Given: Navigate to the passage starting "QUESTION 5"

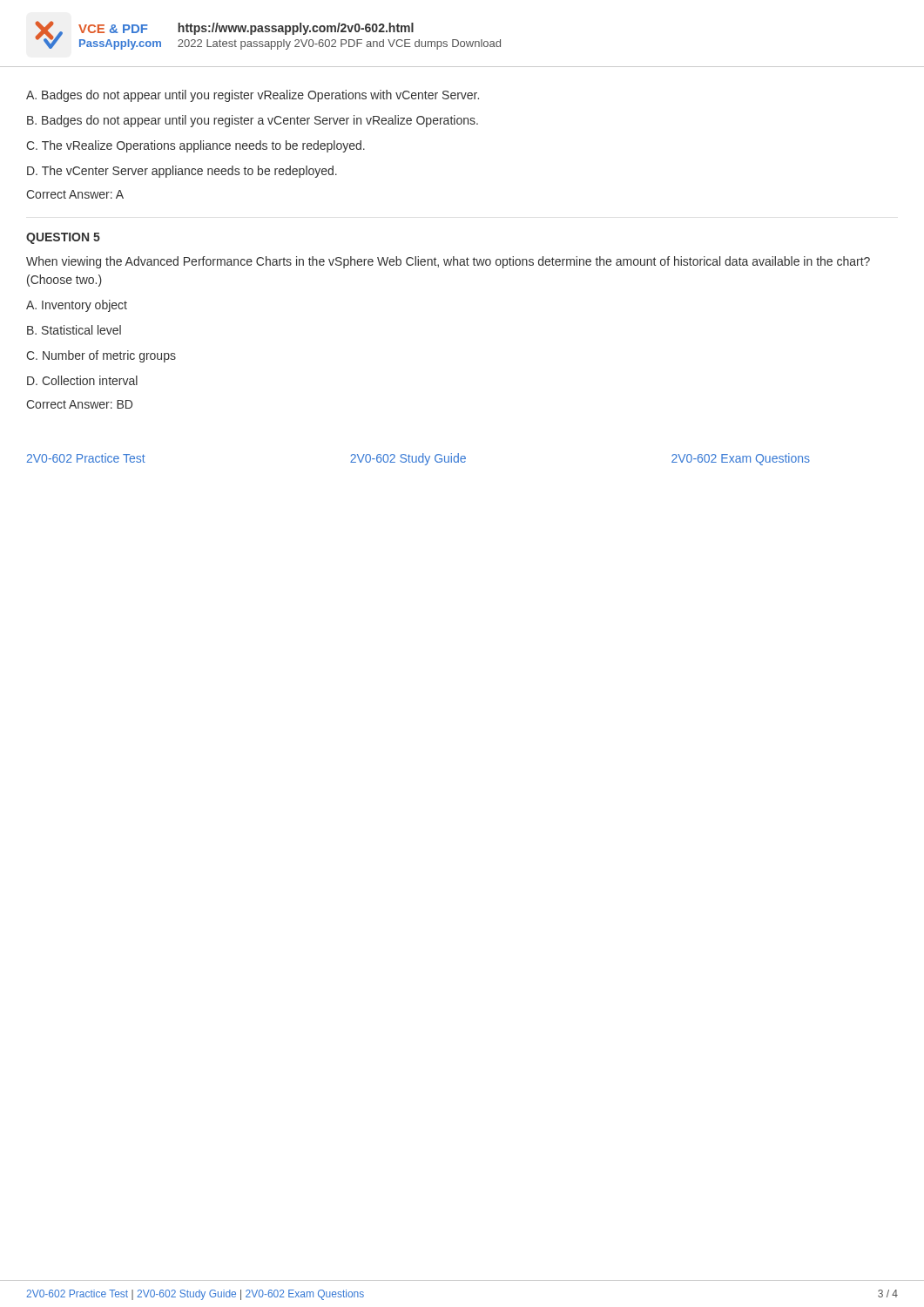Looking at the screenshot, I should pyautogui.click(x=63, y=237).
